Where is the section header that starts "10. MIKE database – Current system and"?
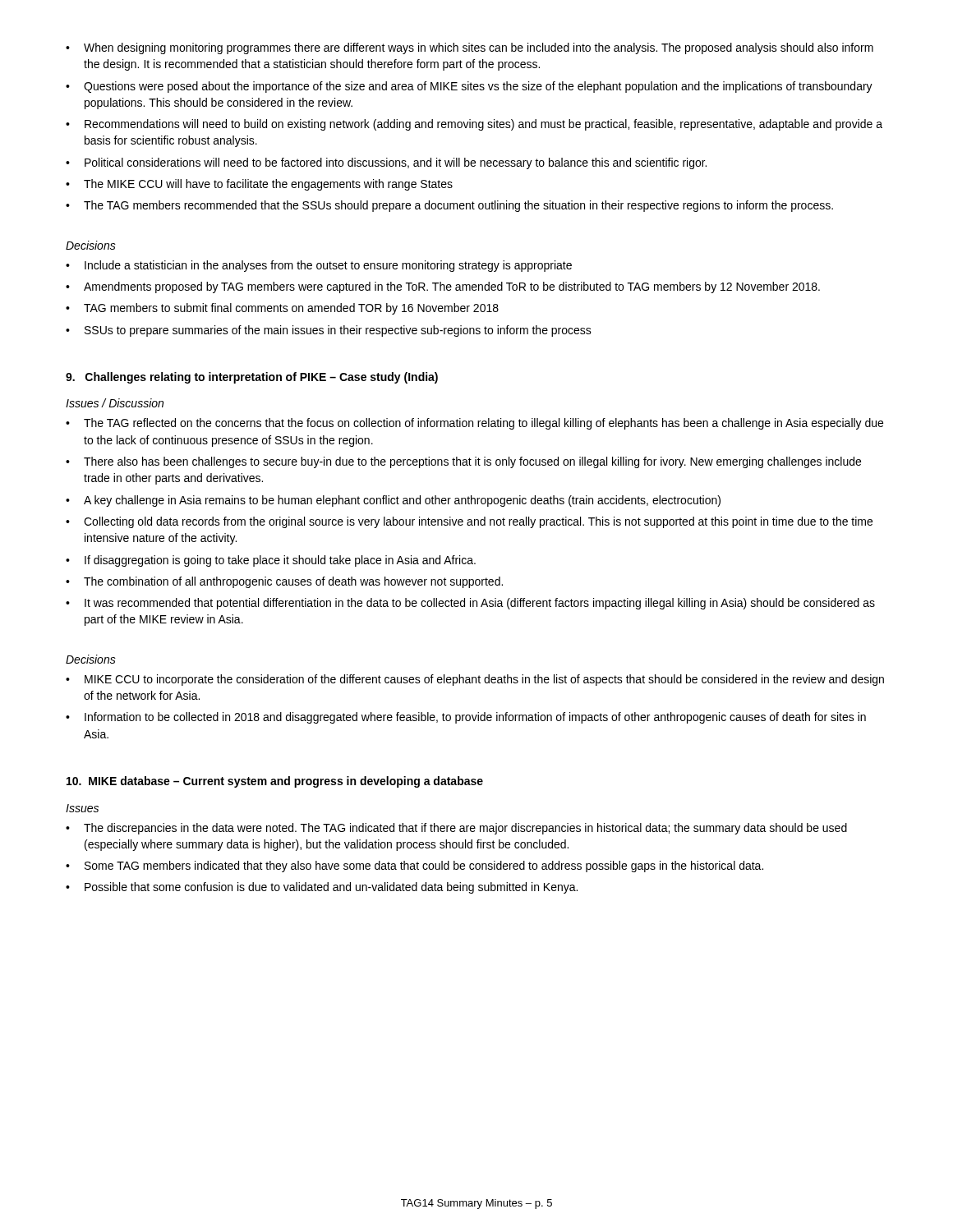The image size is (953, 1232). pyautogui.click(x=274, y=781)
